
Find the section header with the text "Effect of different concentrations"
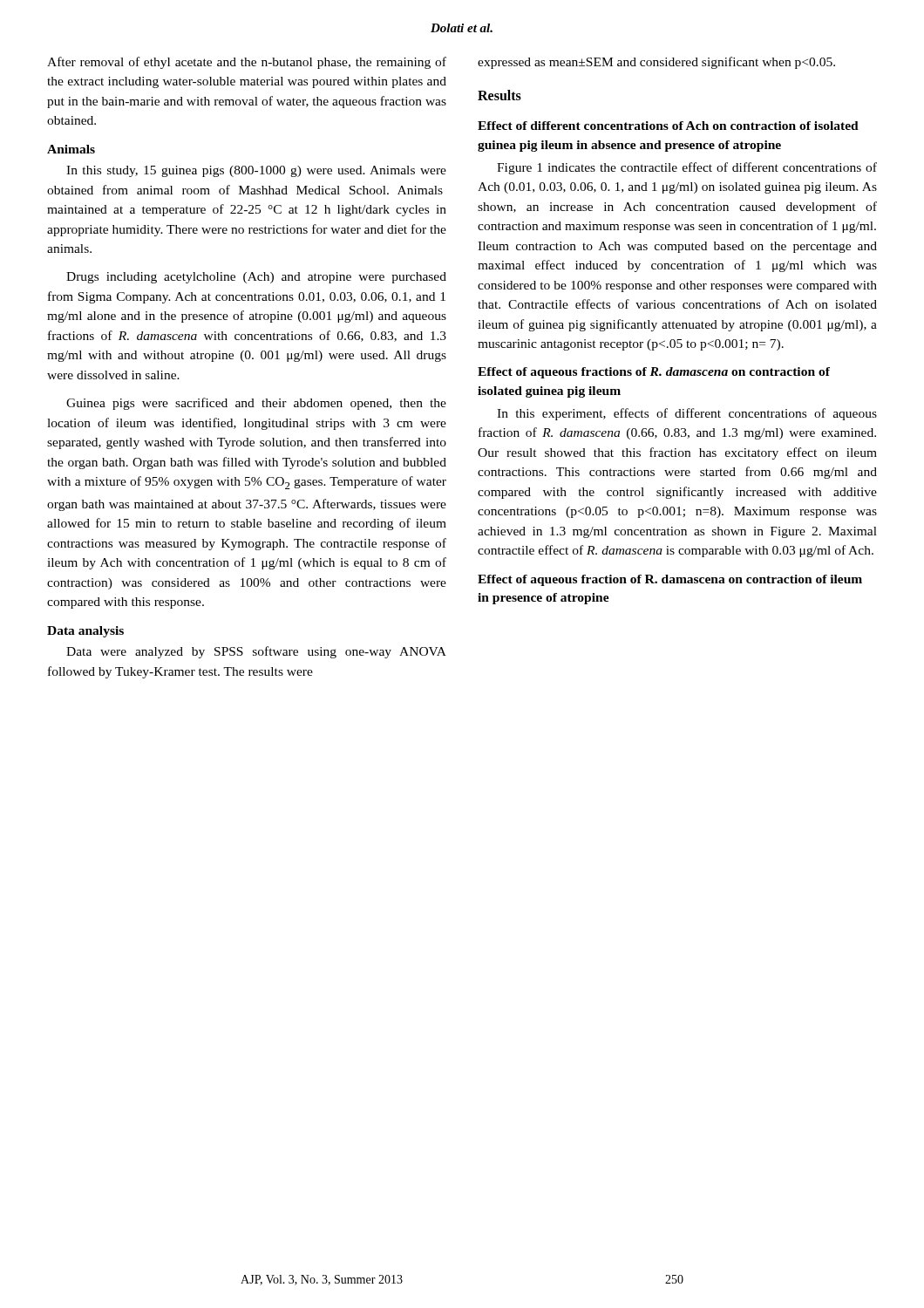coord(668,135)
